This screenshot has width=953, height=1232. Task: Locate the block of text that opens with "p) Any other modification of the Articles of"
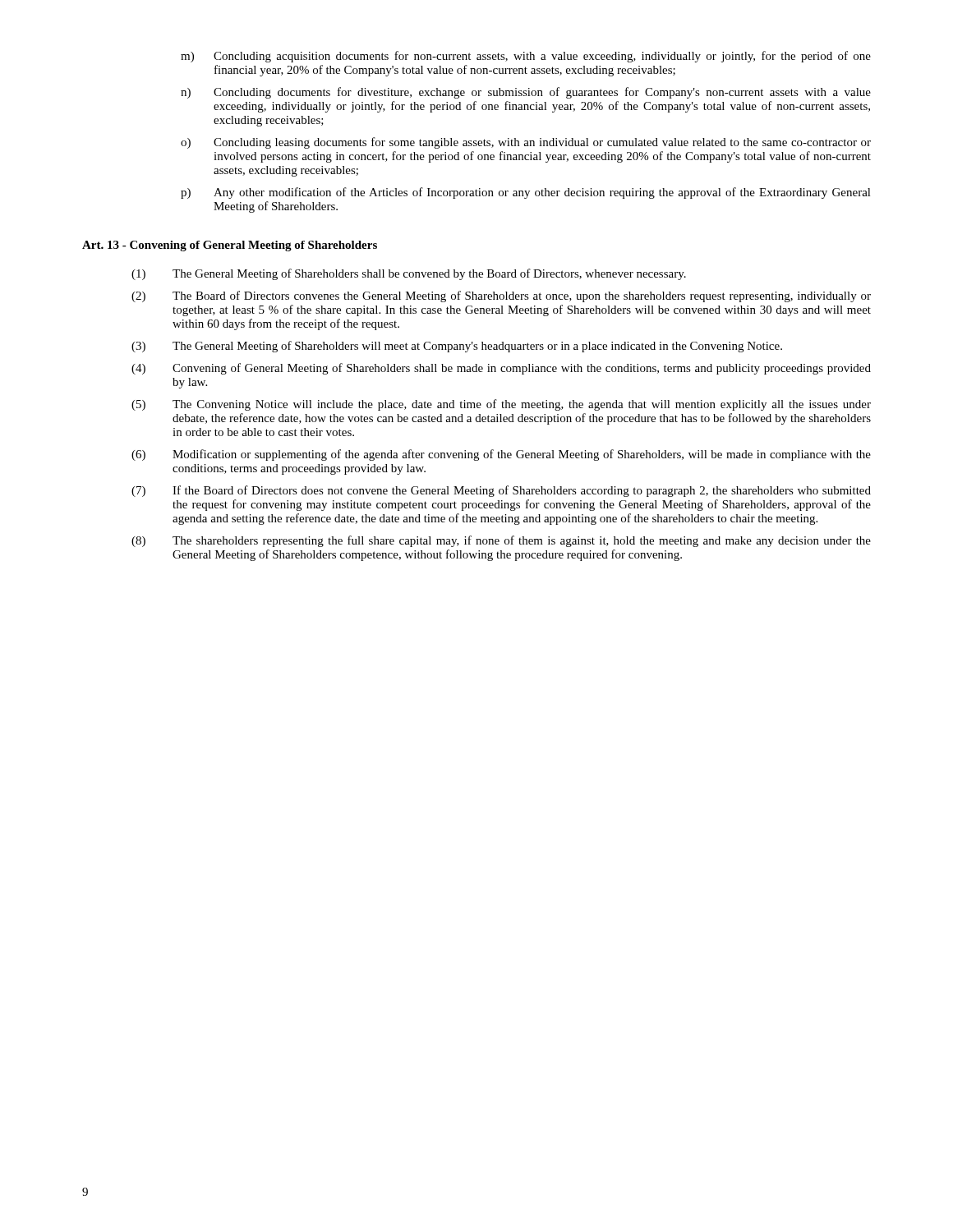[x=526, y=200]
